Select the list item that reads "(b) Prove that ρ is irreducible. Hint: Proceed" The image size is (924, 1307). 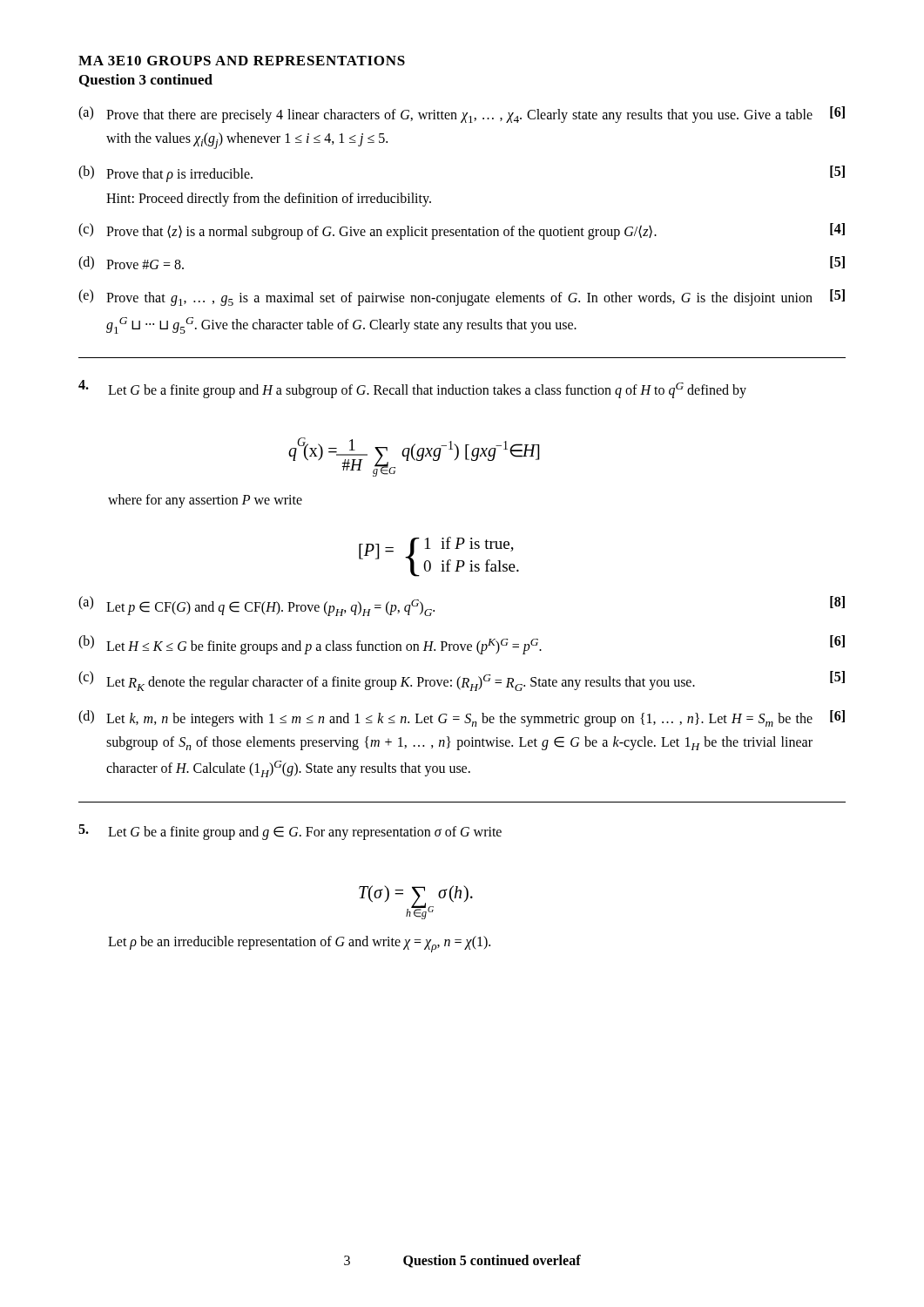(x=169, y=173)
